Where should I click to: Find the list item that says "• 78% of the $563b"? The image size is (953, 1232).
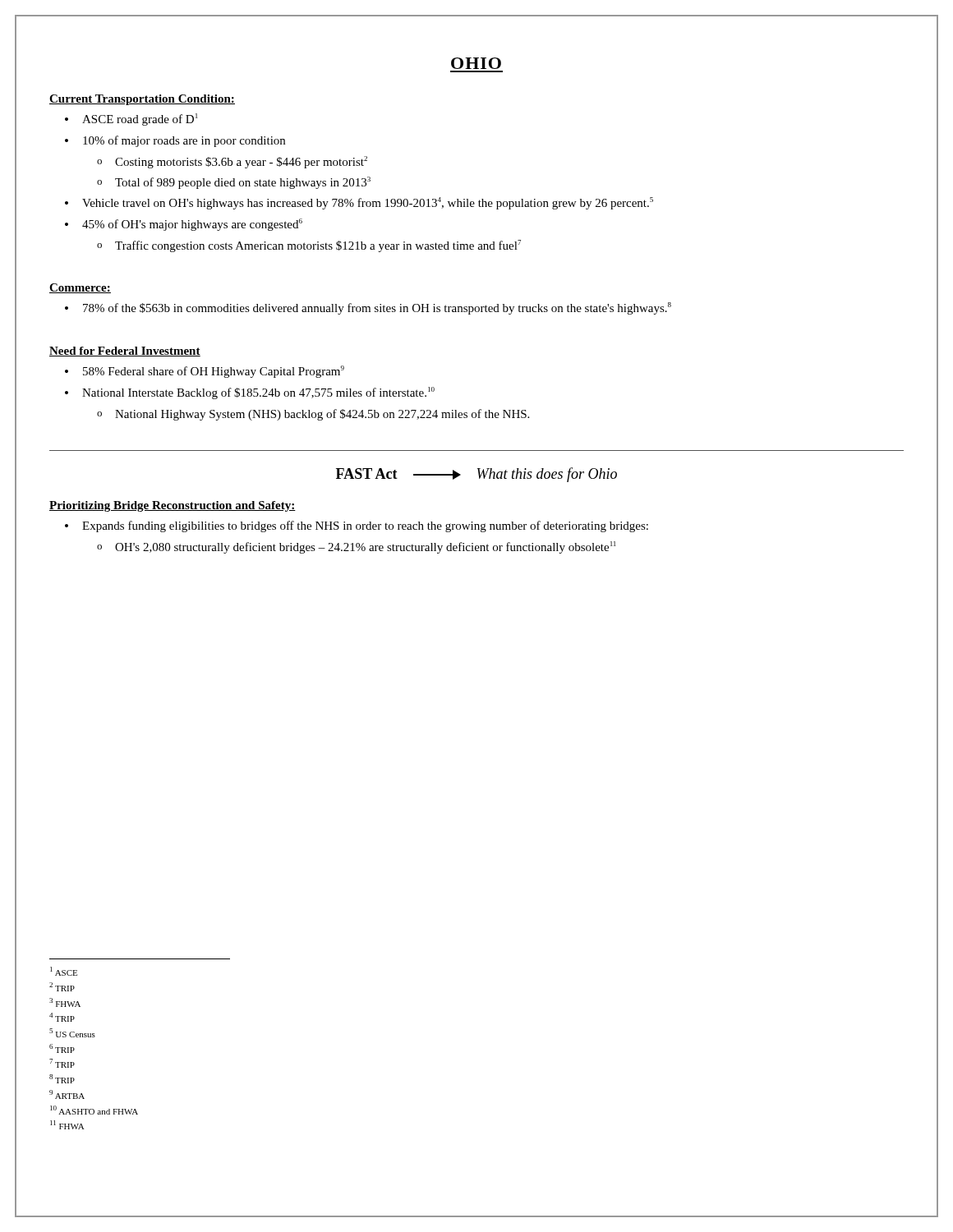484,309
